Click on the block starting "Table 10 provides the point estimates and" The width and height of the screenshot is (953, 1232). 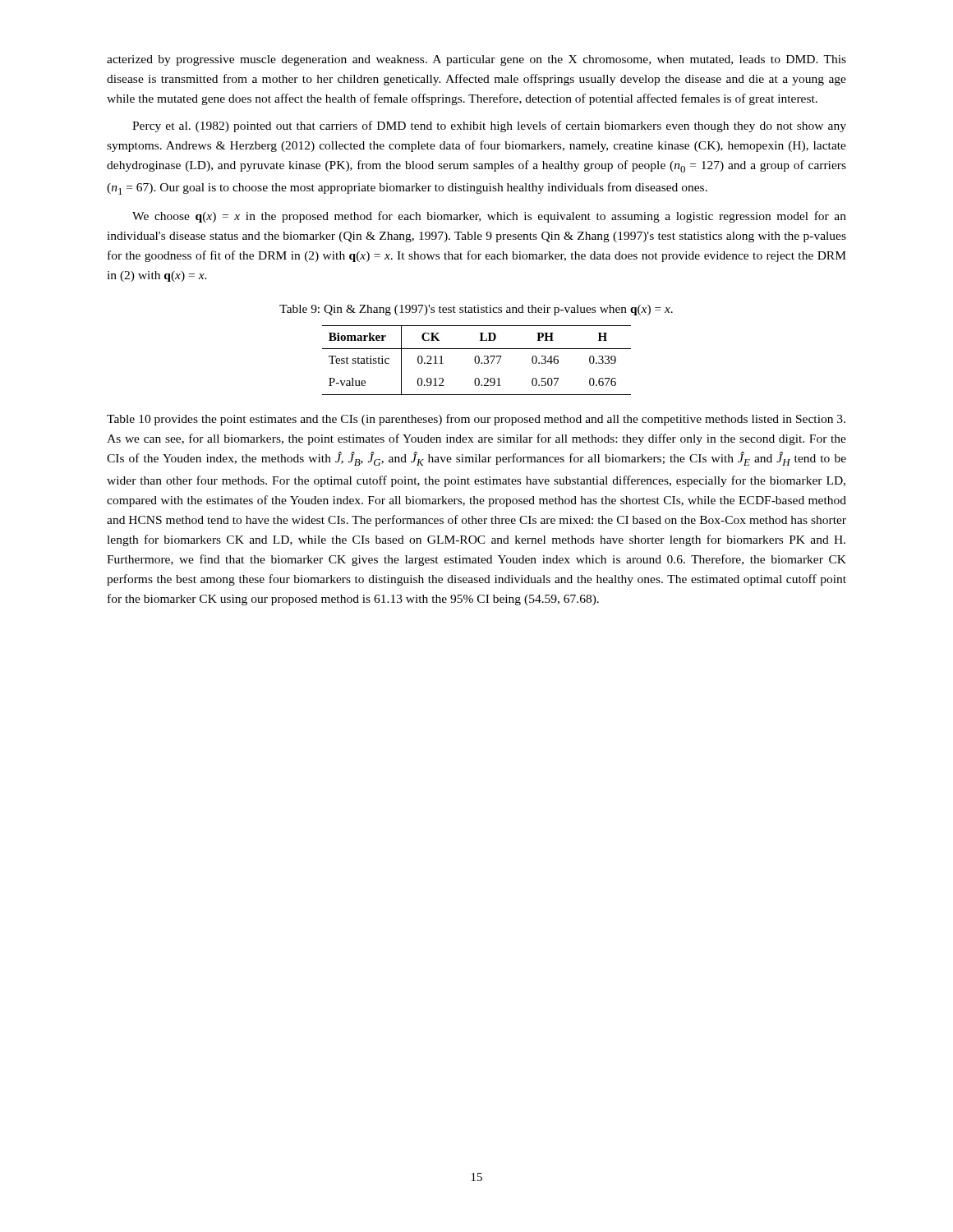476,509
